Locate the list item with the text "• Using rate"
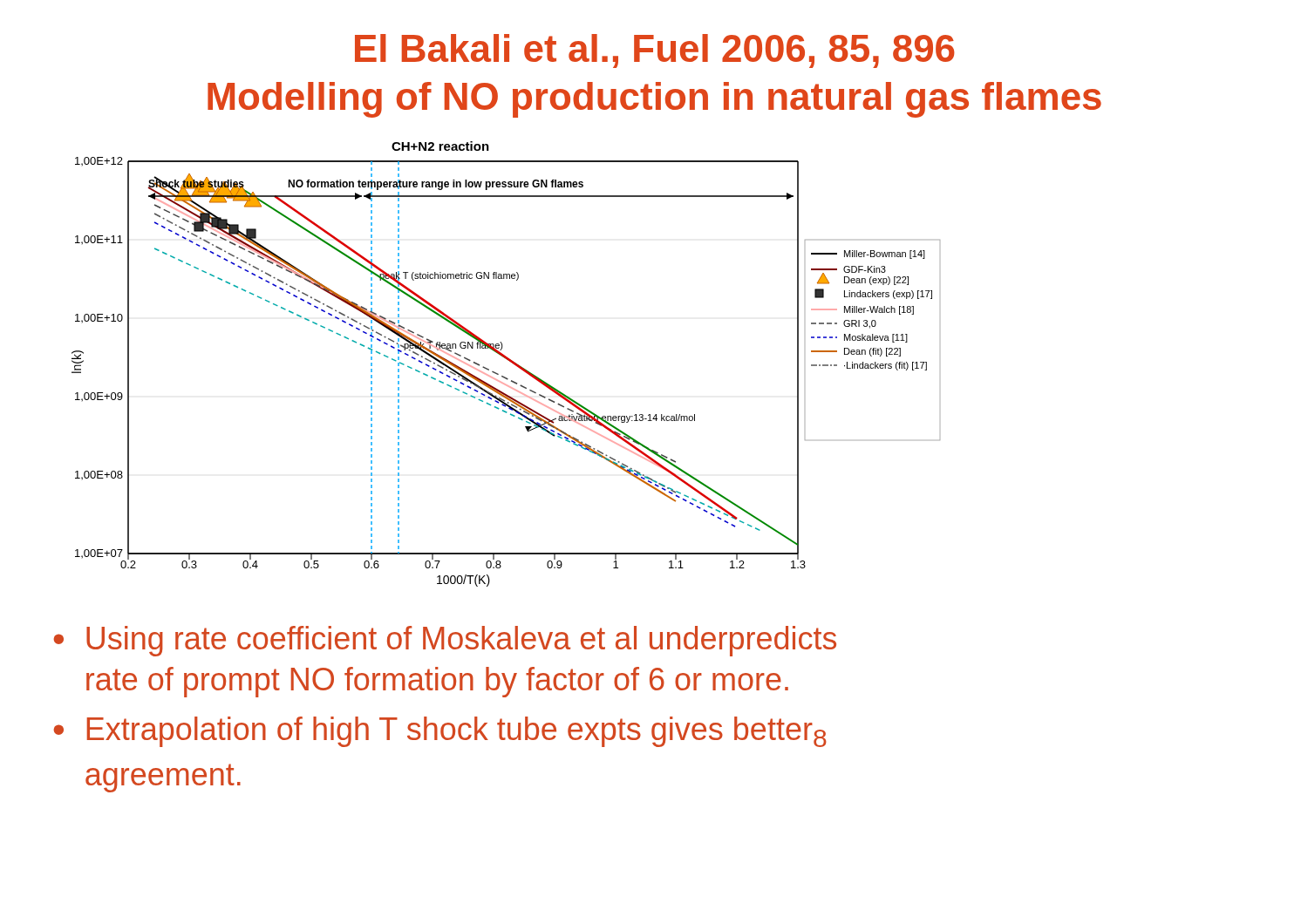1308x924 pixels. (x=671, y=660)
